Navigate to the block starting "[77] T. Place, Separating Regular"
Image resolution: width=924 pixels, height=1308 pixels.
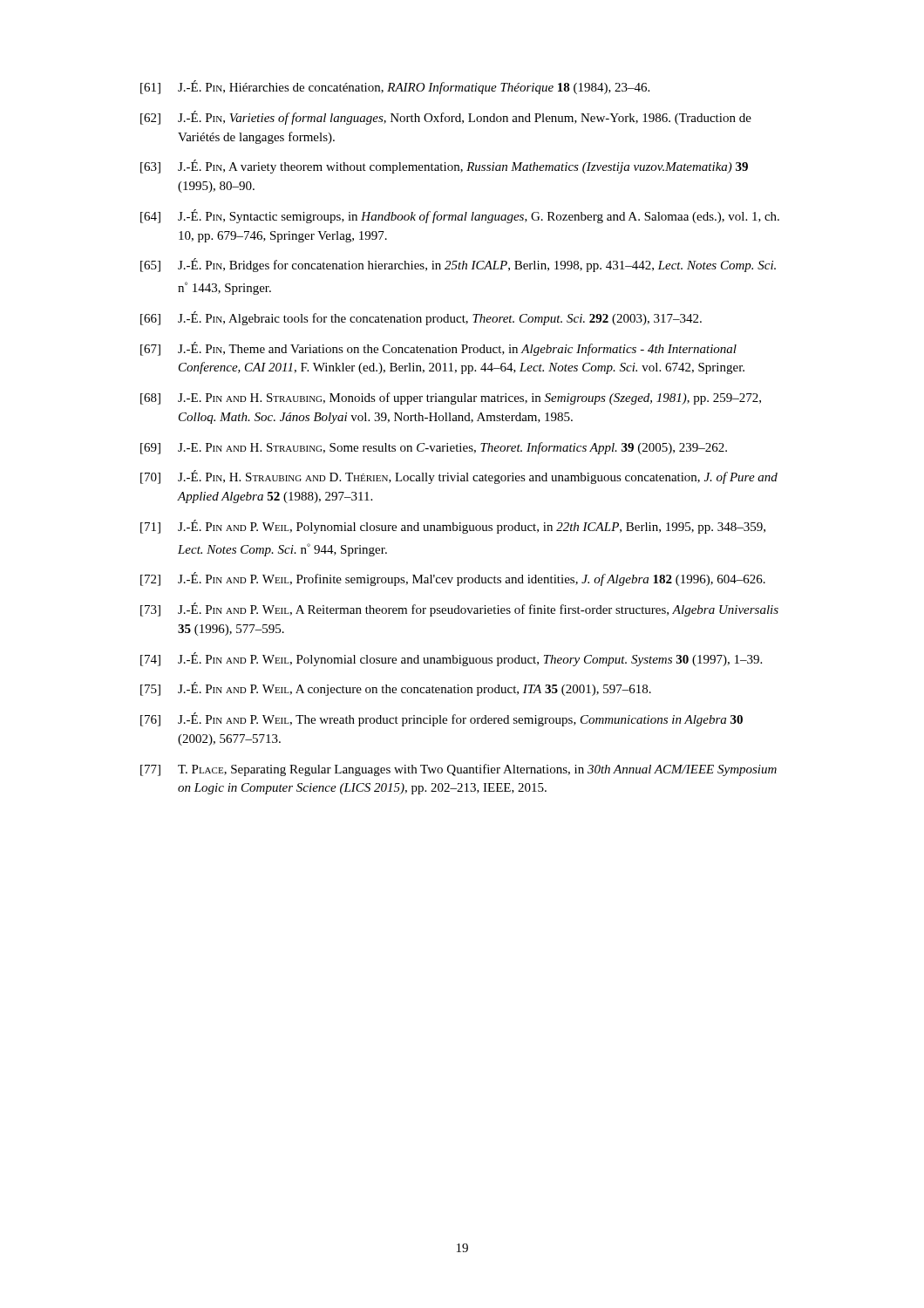click(x=462, y=779)
